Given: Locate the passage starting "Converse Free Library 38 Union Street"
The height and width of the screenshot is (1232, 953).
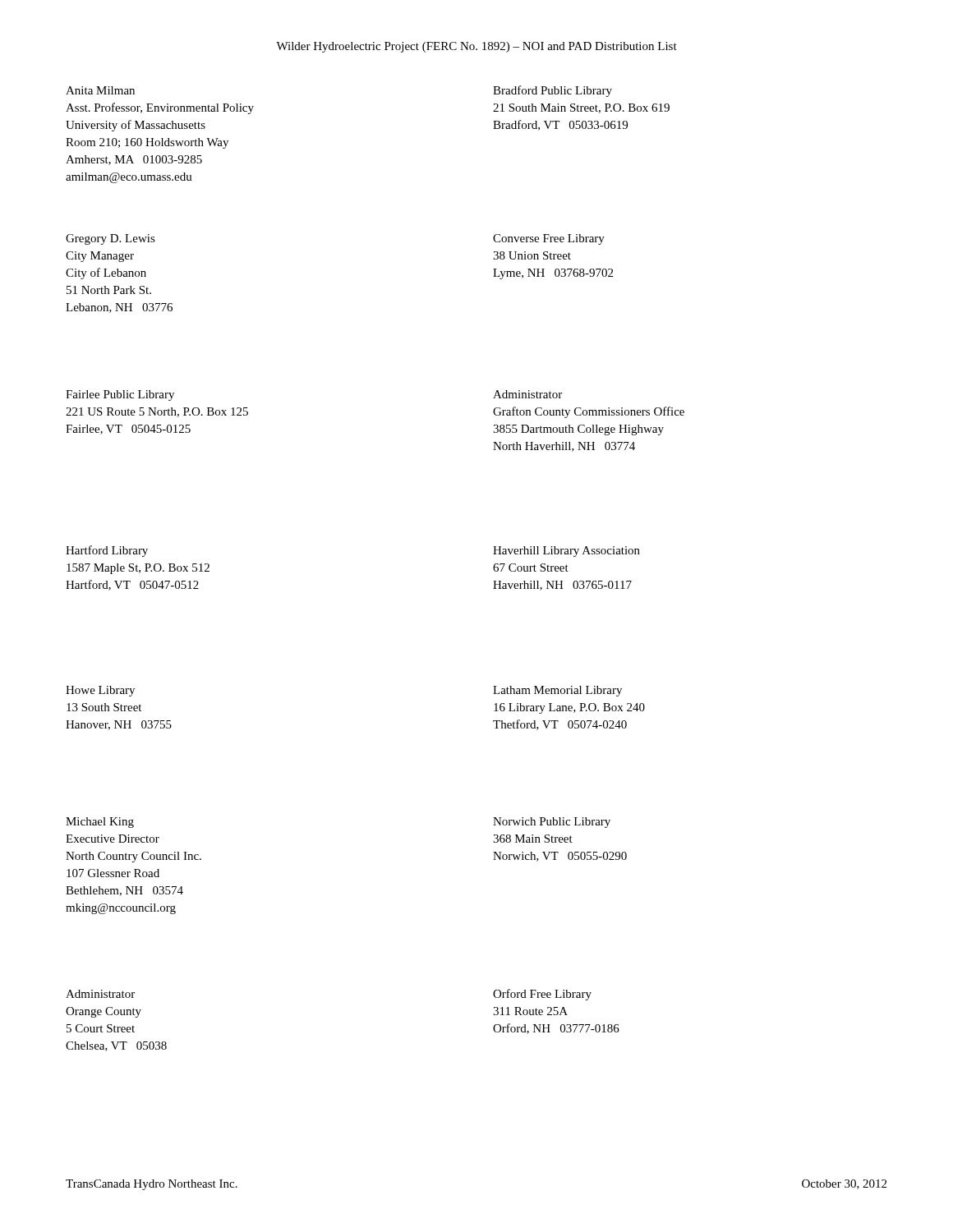Looking at the screenshot, I should coord(549,239).
